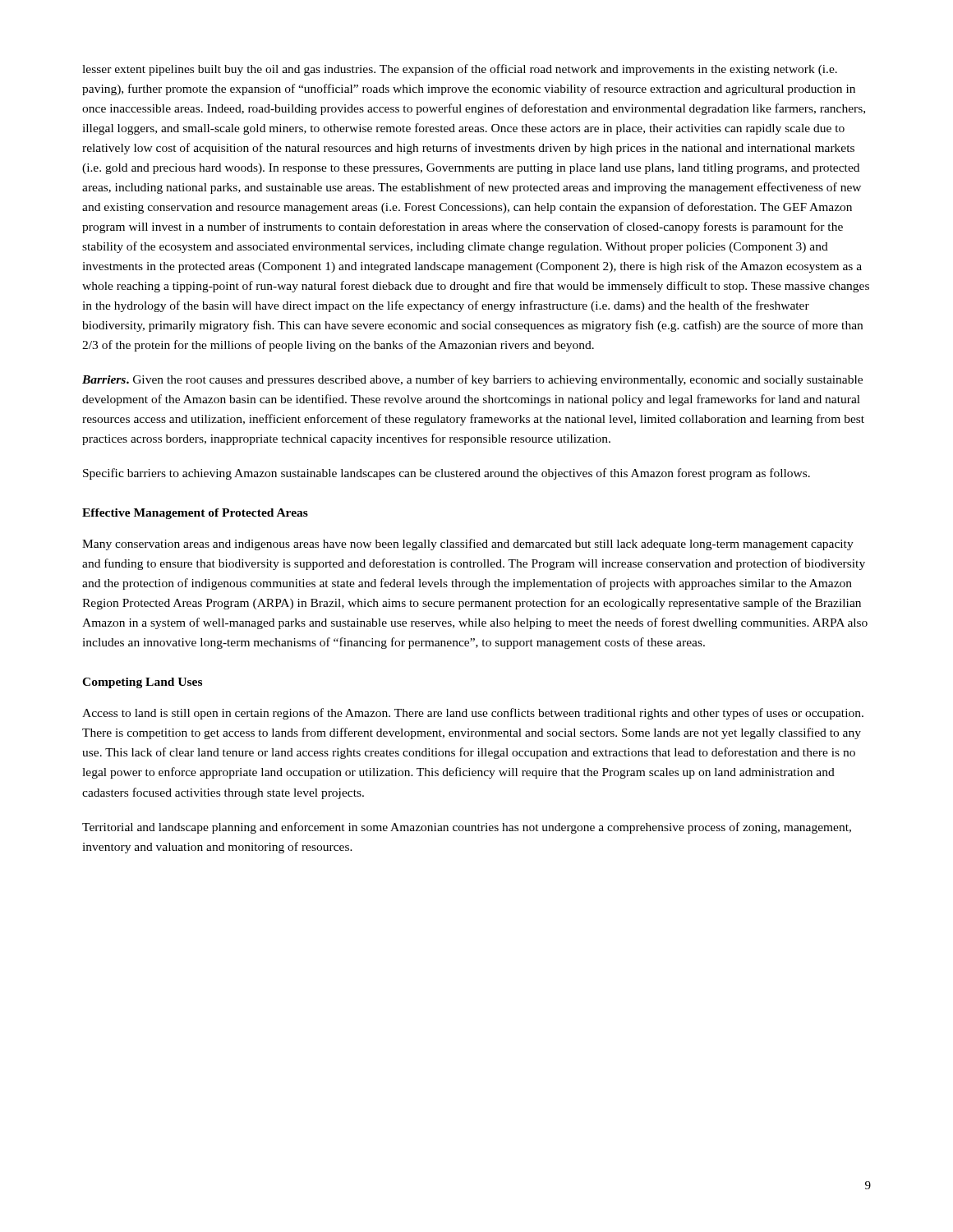Click the passage that begins "Many conservation areas and indigenous areas"
This screenshot has width=953, height=1232.
point(475,593)
